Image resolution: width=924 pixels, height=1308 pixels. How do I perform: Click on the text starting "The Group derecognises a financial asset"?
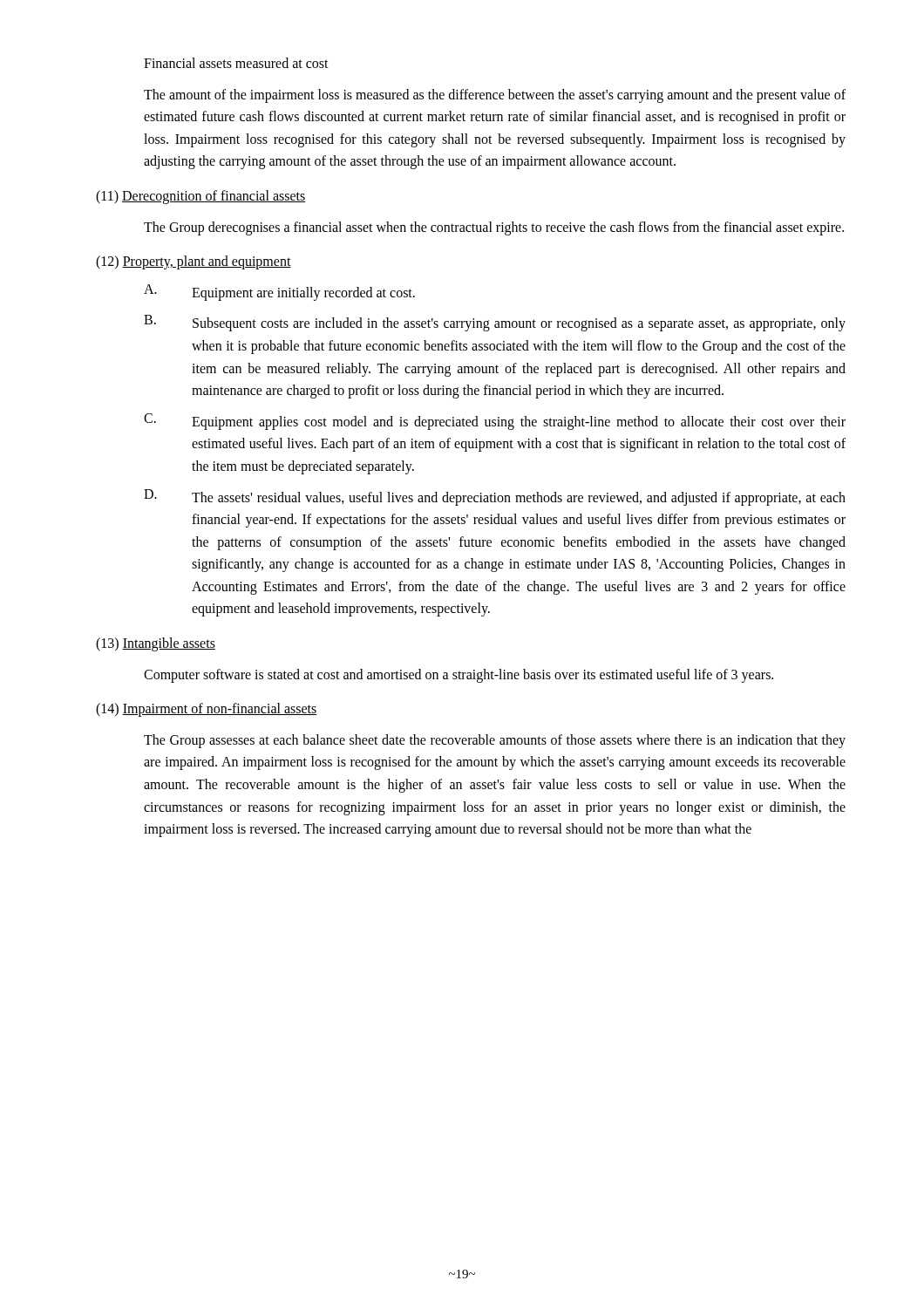495,227
